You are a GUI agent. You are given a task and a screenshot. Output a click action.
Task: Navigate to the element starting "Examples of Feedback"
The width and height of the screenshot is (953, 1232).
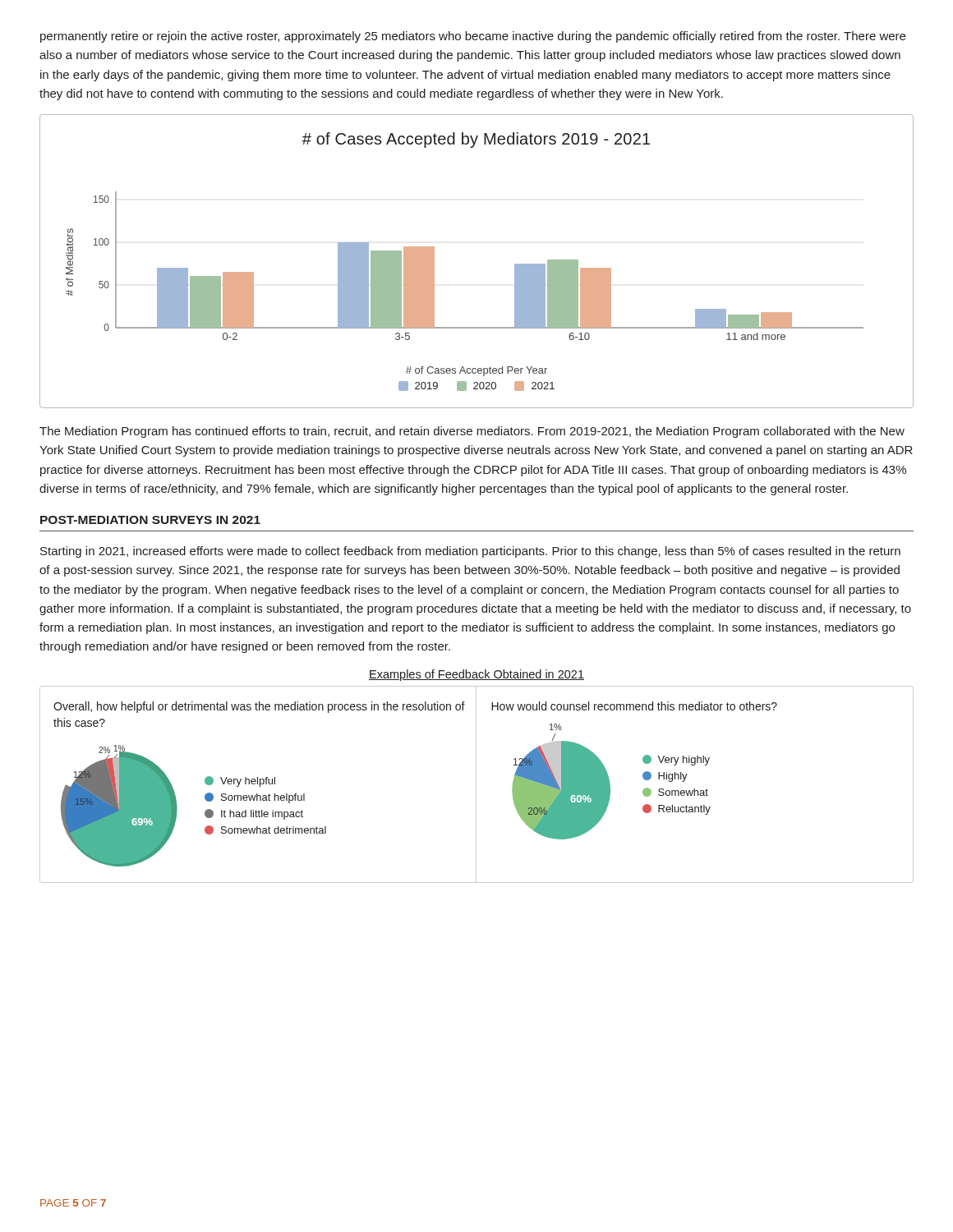pyautogui.click(x=476, y=674)
